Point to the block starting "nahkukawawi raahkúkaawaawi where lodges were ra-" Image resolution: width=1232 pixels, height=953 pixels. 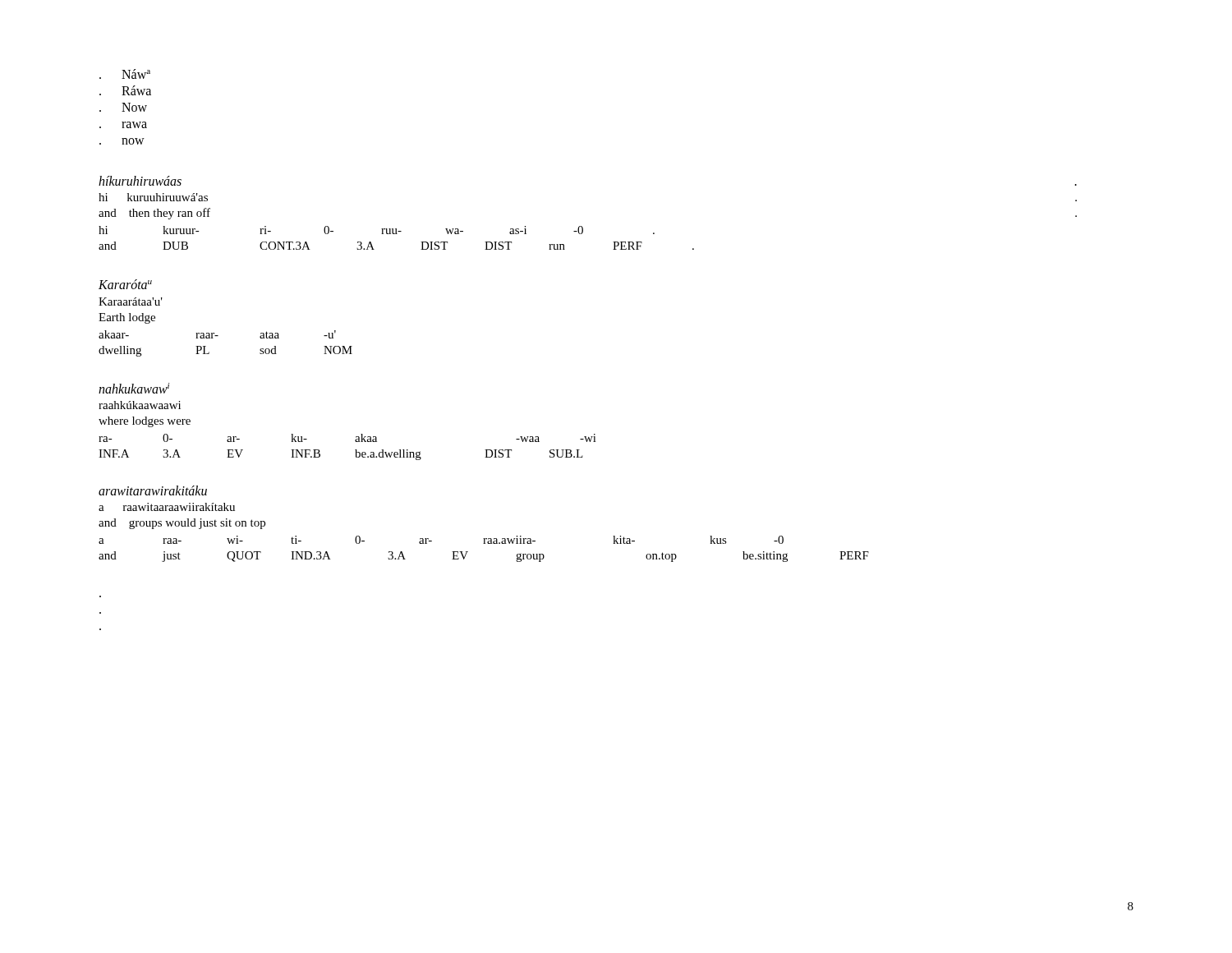point(134,388)
